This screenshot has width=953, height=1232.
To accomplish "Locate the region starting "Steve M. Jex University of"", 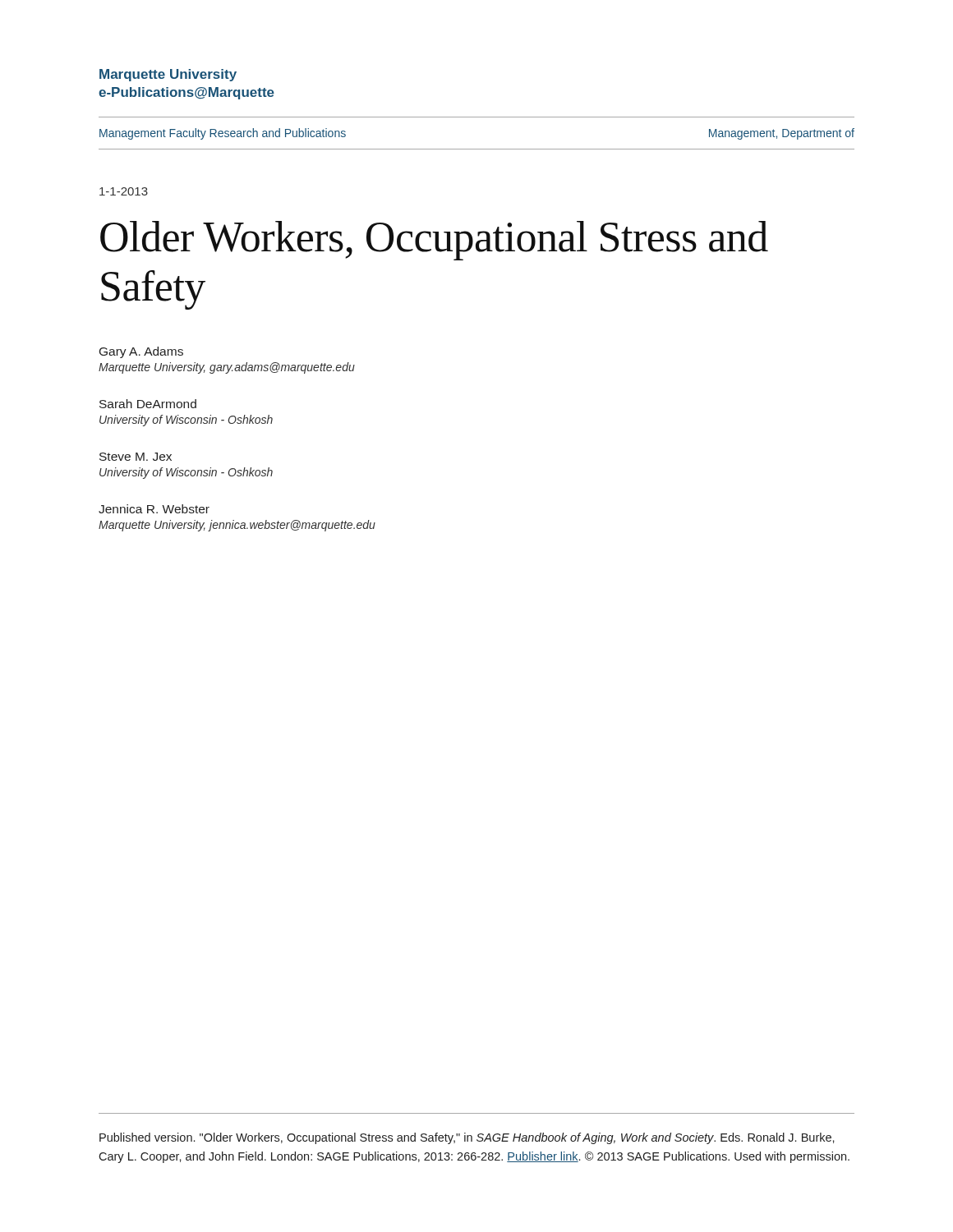I will coord(136,457).
